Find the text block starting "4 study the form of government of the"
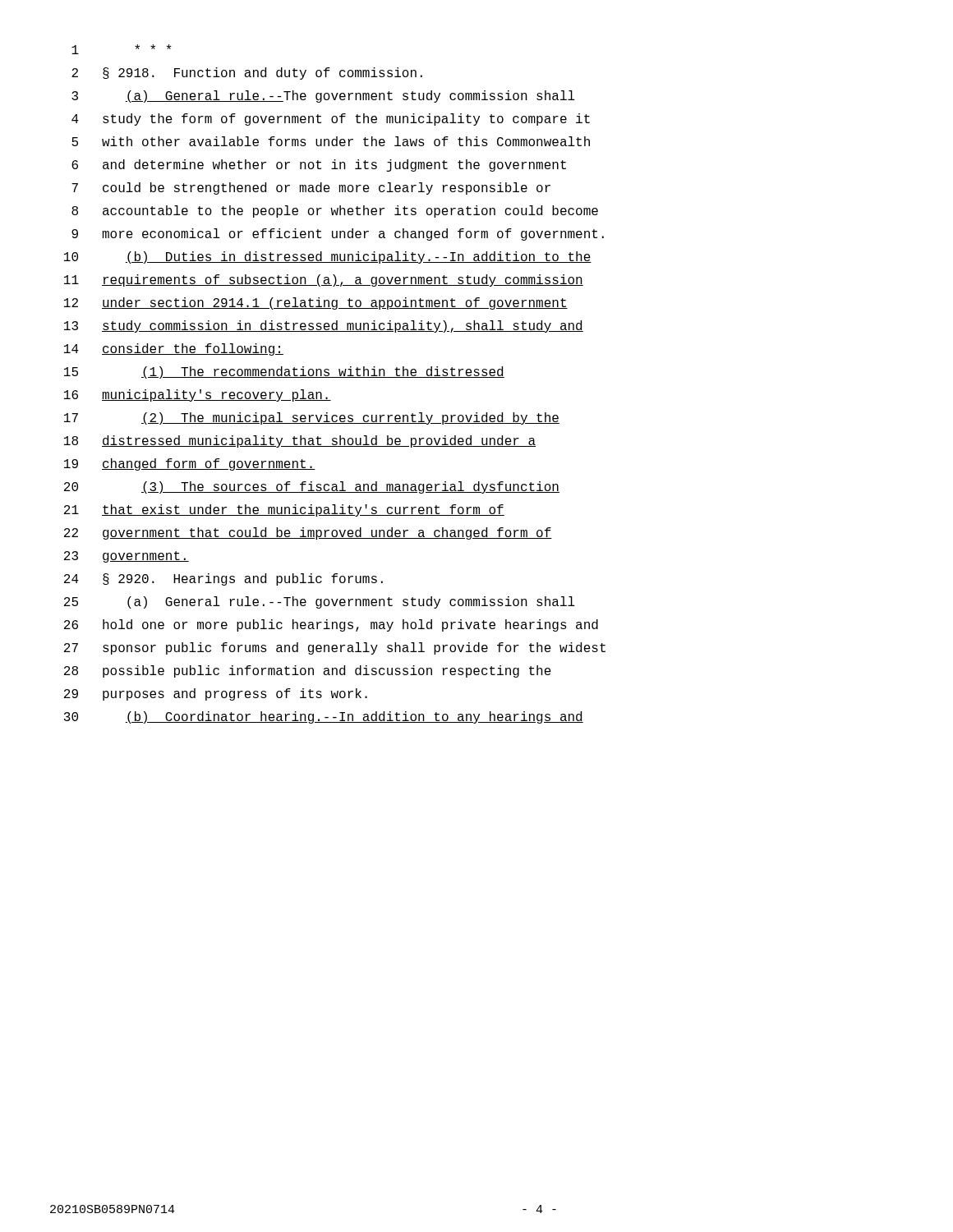Viewport: 953px width, 1232px height. click(x=320, y=120)
